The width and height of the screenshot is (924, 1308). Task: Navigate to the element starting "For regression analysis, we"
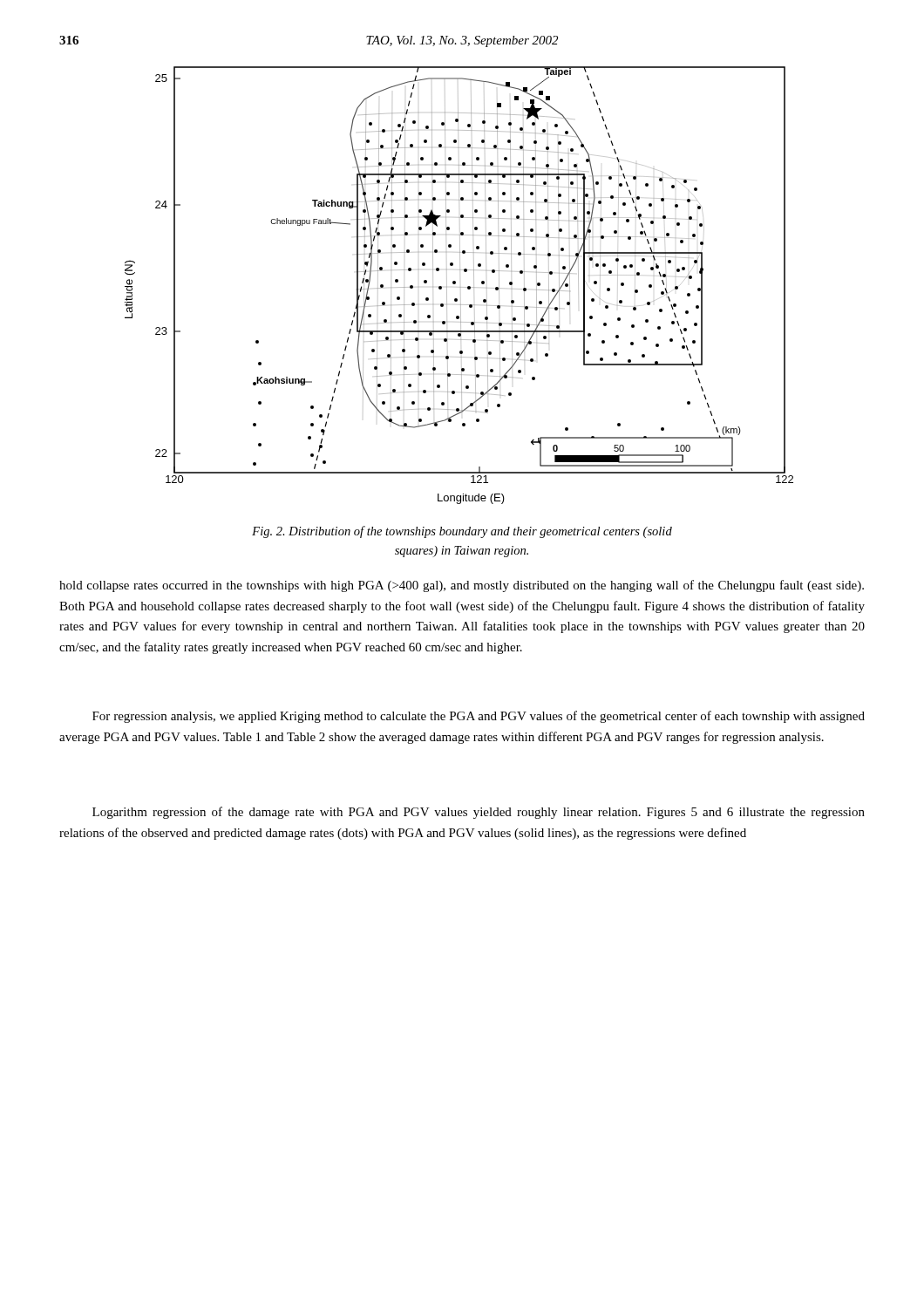[x=462, y=726]
